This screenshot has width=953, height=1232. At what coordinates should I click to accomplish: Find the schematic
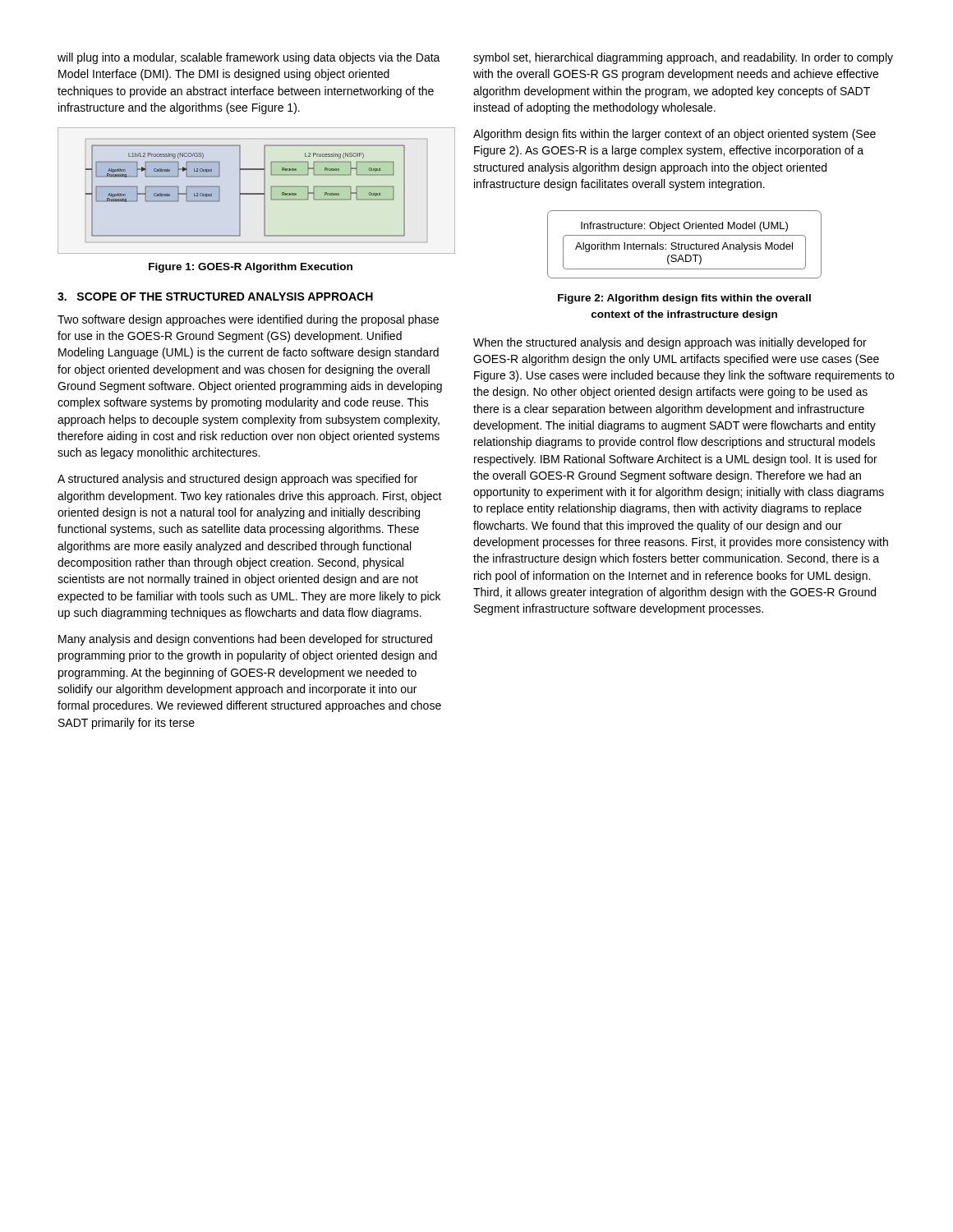click(251, 191)
